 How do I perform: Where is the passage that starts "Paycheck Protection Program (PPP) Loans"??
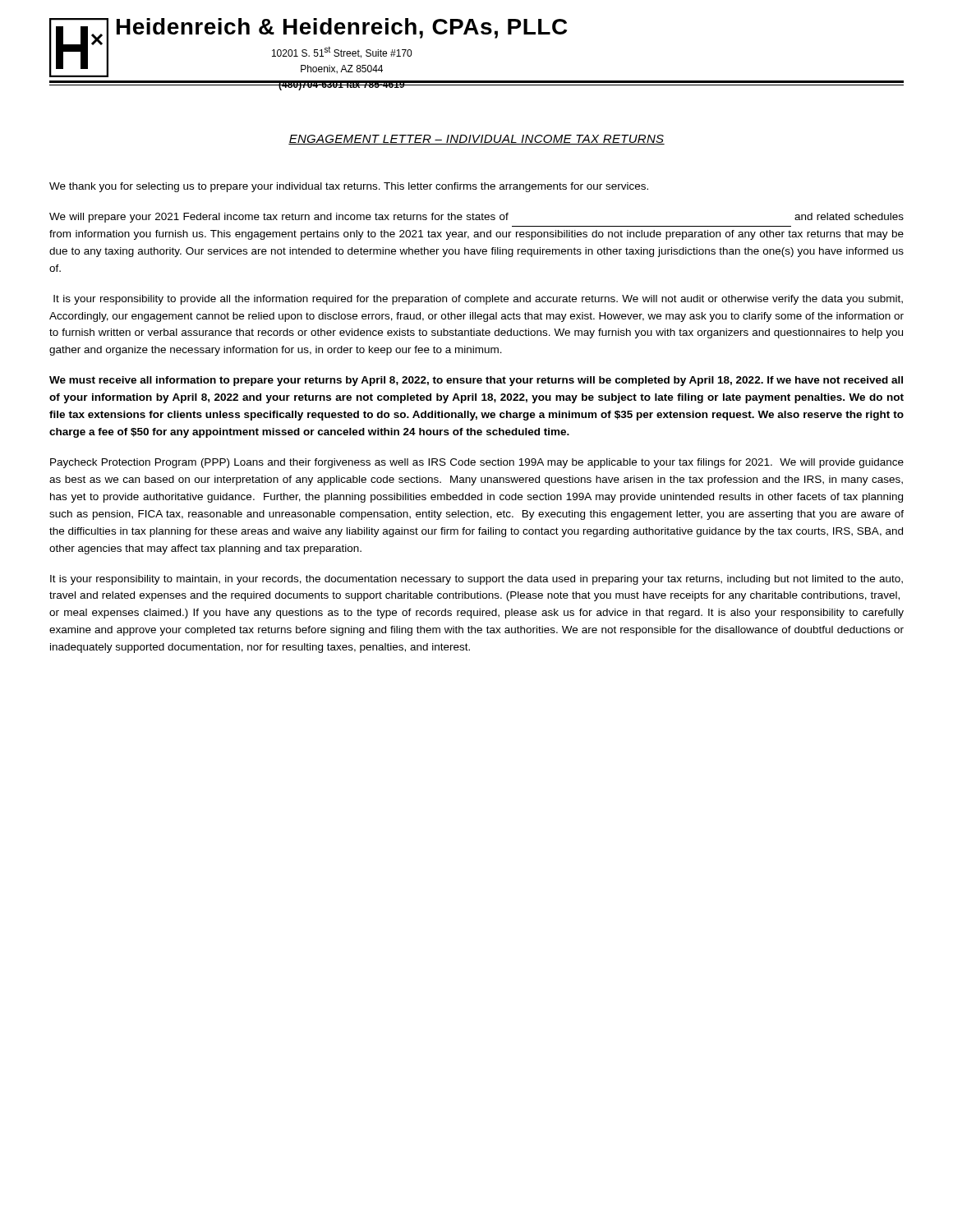click(x=476, y=506)
